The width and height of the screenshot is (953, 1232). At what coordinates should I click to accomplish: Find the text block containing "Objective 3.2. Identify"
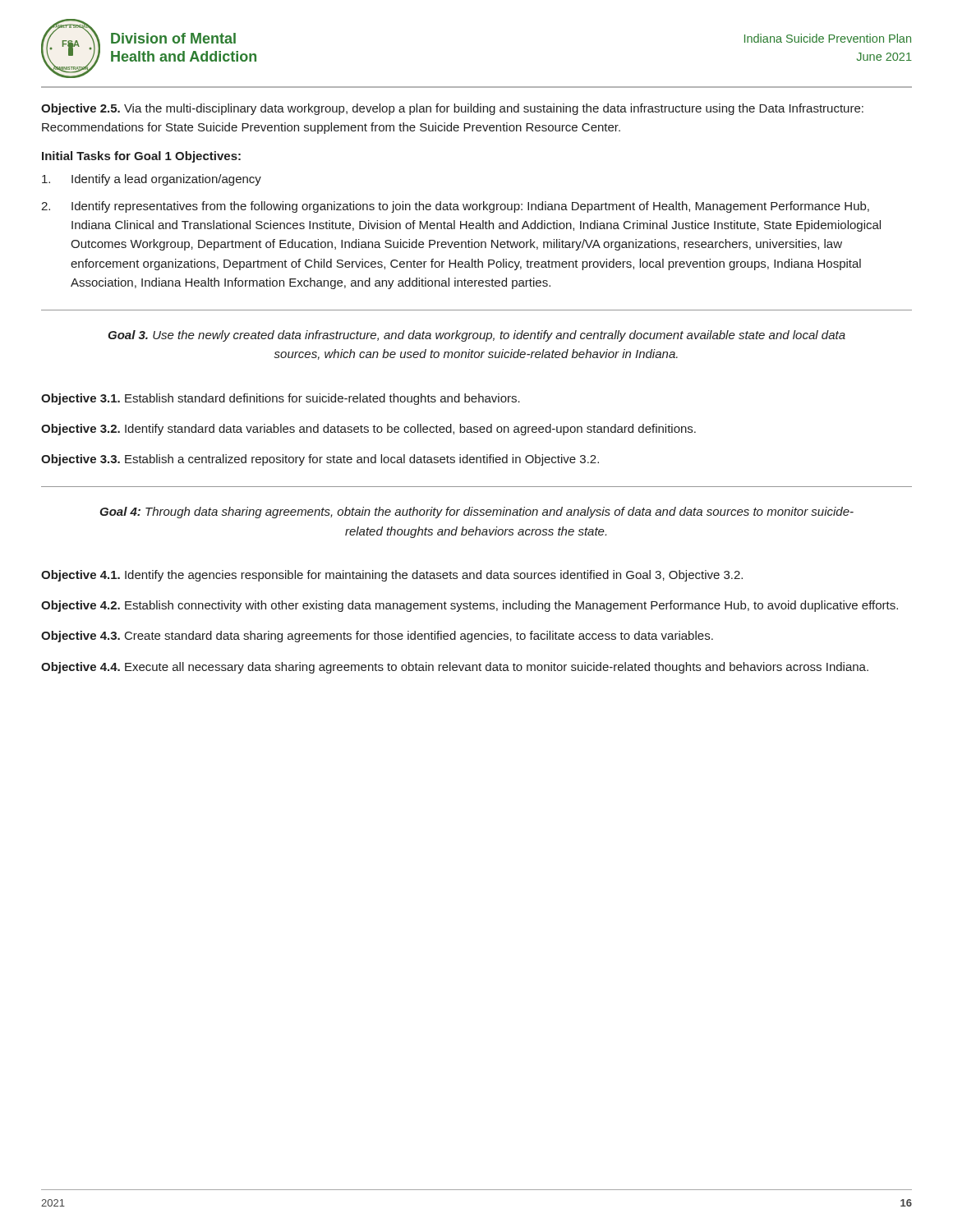coord(369,428)
